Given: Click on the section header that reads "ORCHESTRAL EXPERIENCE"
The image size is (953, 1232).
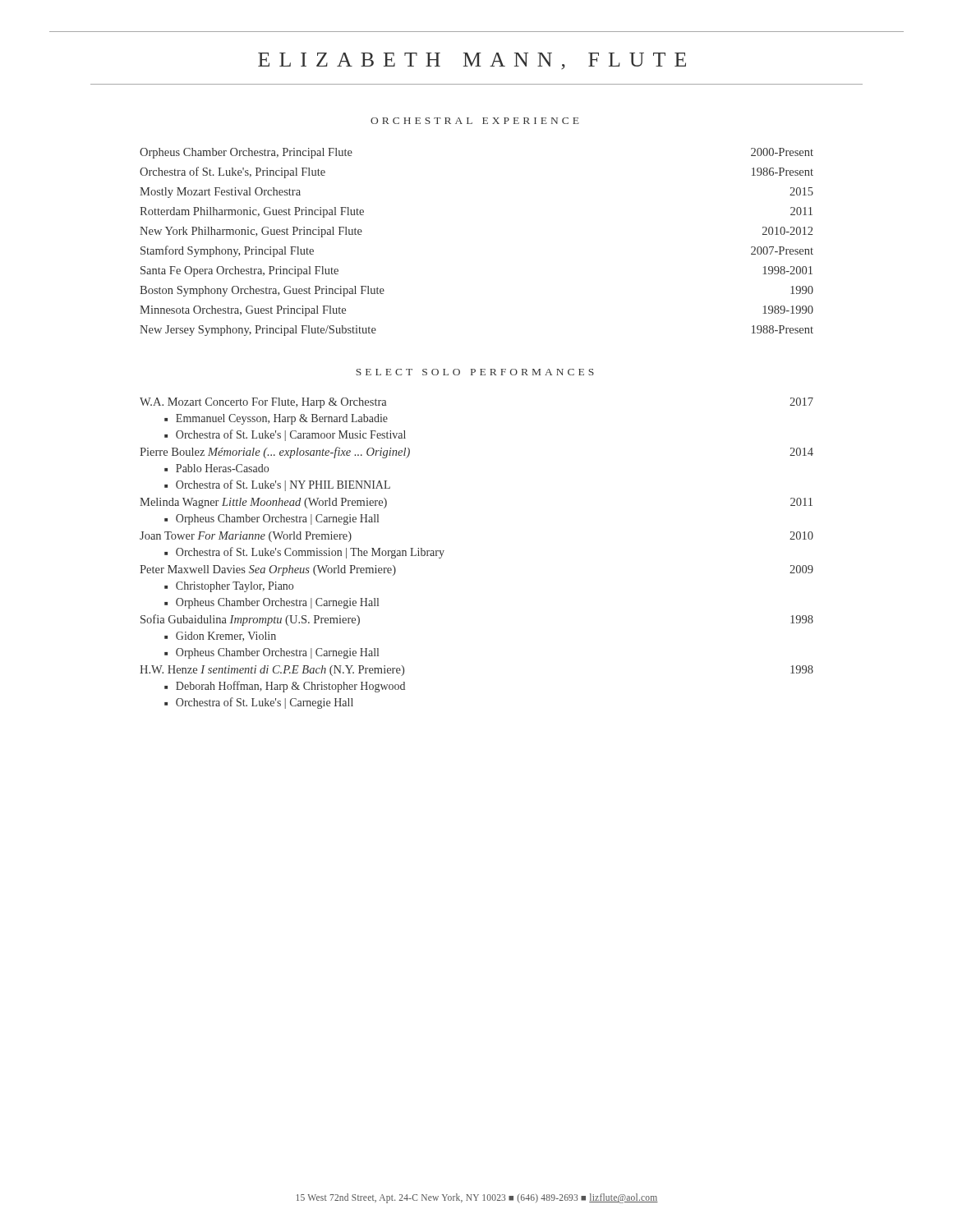Looking at the screenshot, I should click(x=476, y=120).
